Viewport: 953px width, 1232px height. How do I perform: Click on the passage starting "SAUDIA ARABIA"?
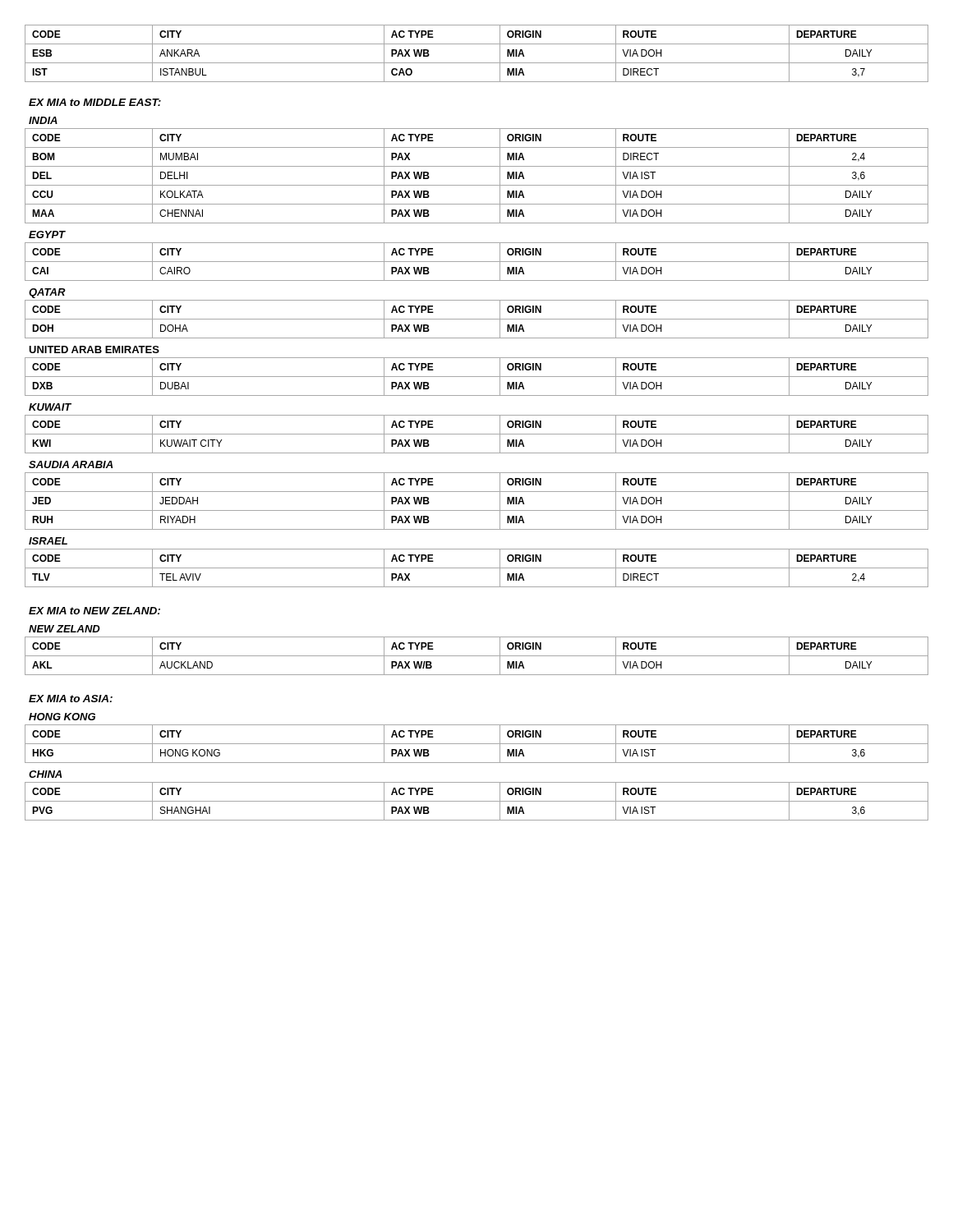click(71, 464)
